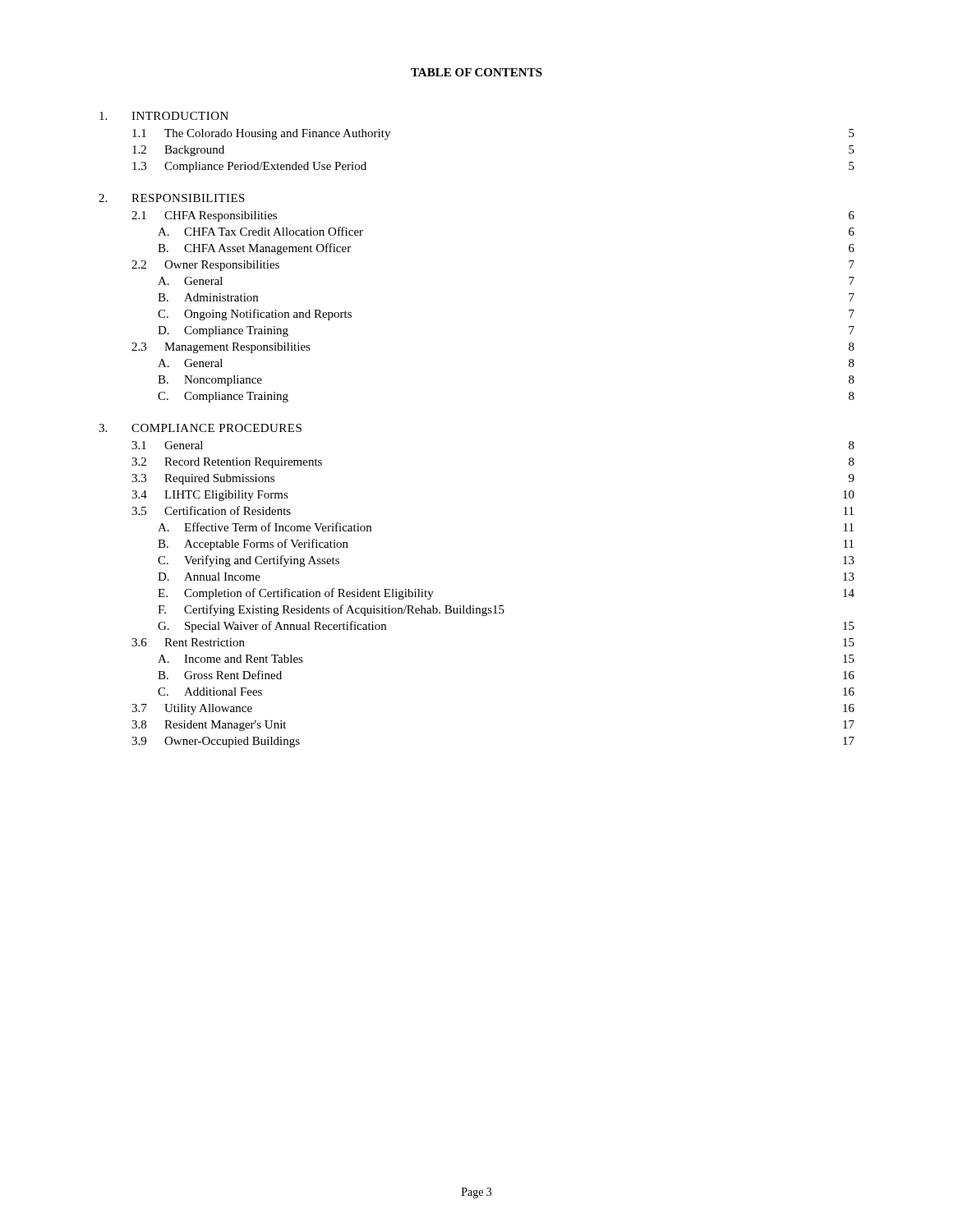Navigate to the passage starting "B. Gross Rent Defined 16"
This screenshot has width=953, height=1232.
235,675
